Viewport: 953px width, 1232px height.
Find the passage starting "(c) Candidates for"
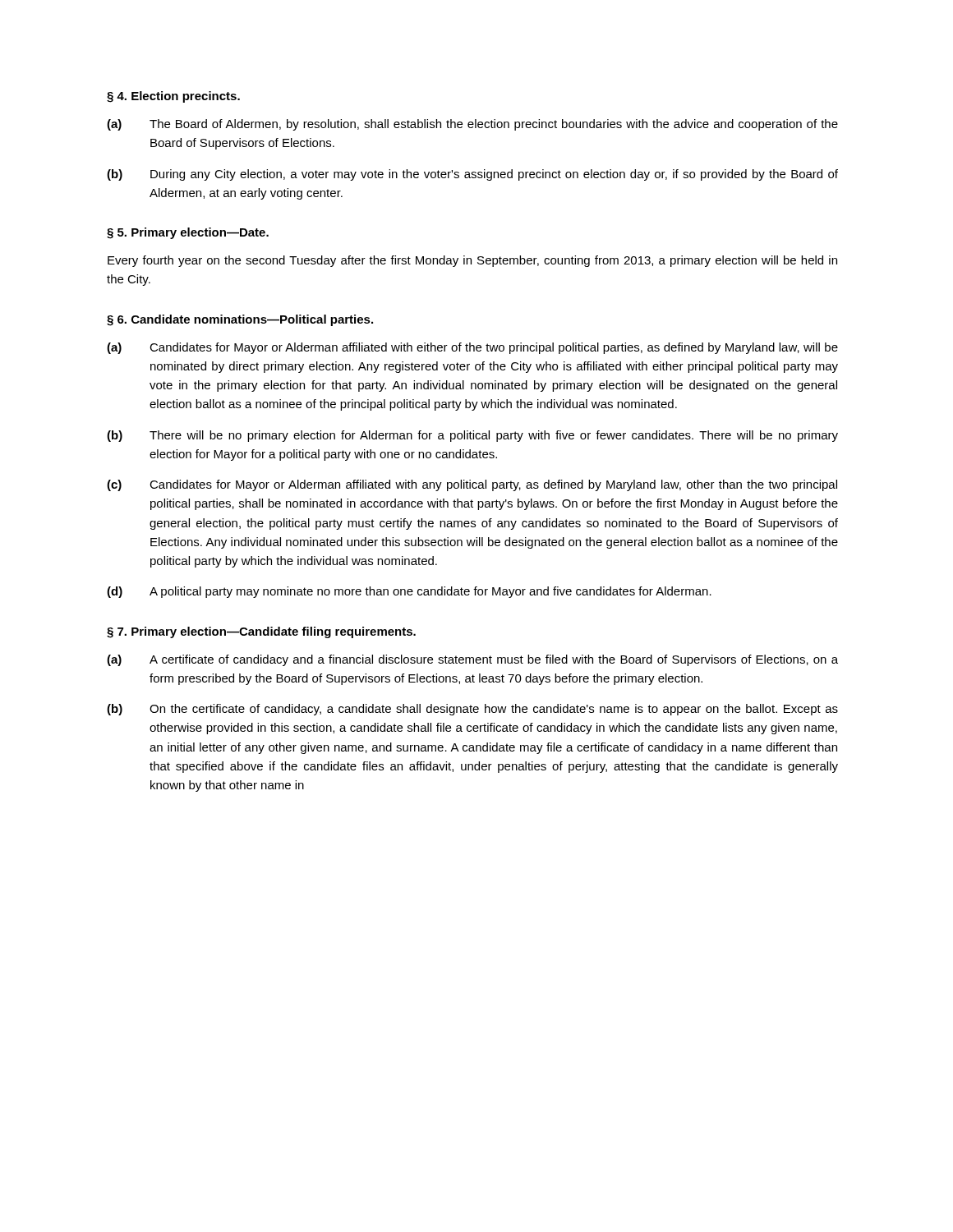472,522
